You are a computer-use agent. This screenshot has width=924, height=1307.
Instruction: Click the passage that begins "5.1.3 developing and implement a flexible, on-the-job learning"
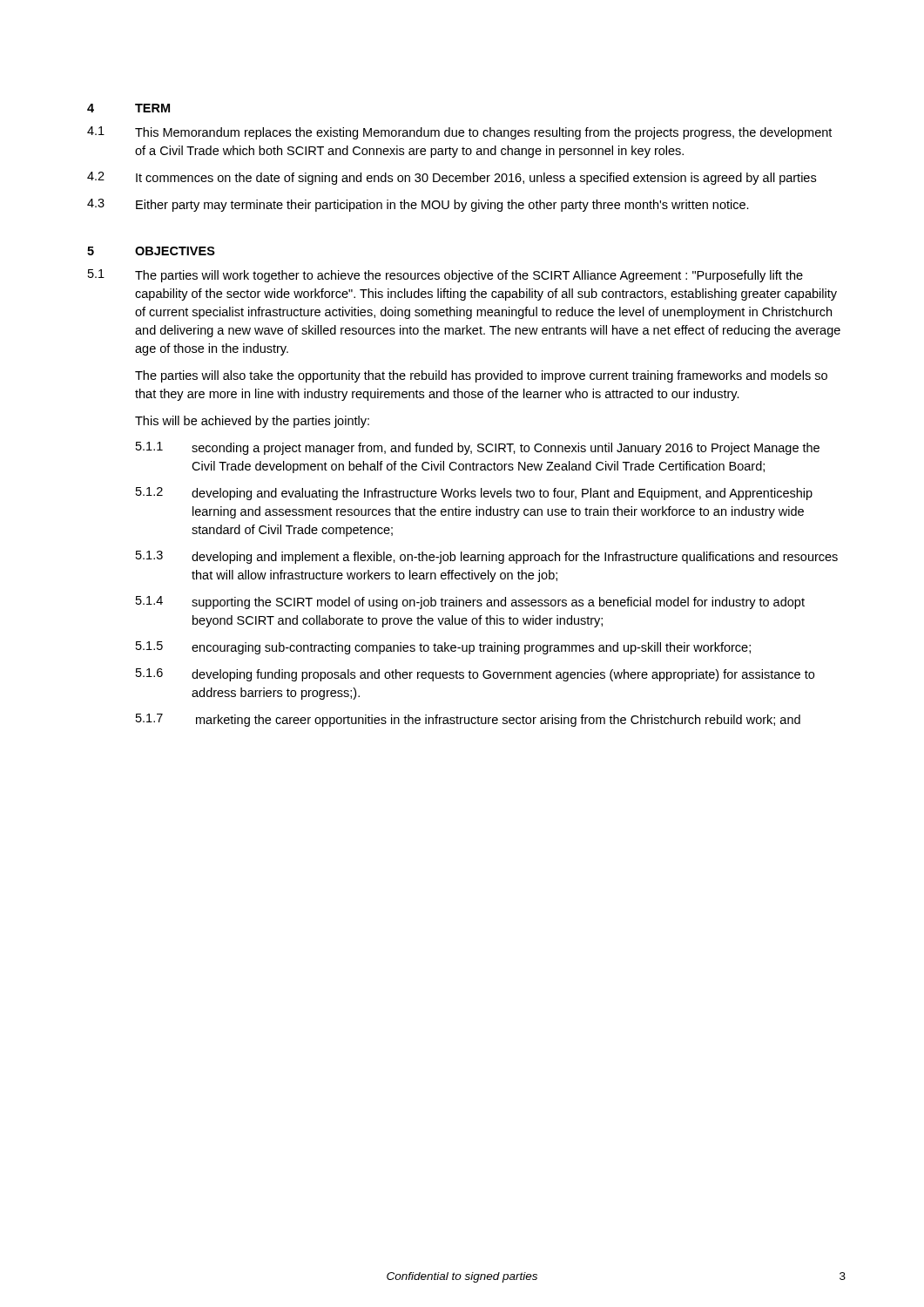coord(490,567)
